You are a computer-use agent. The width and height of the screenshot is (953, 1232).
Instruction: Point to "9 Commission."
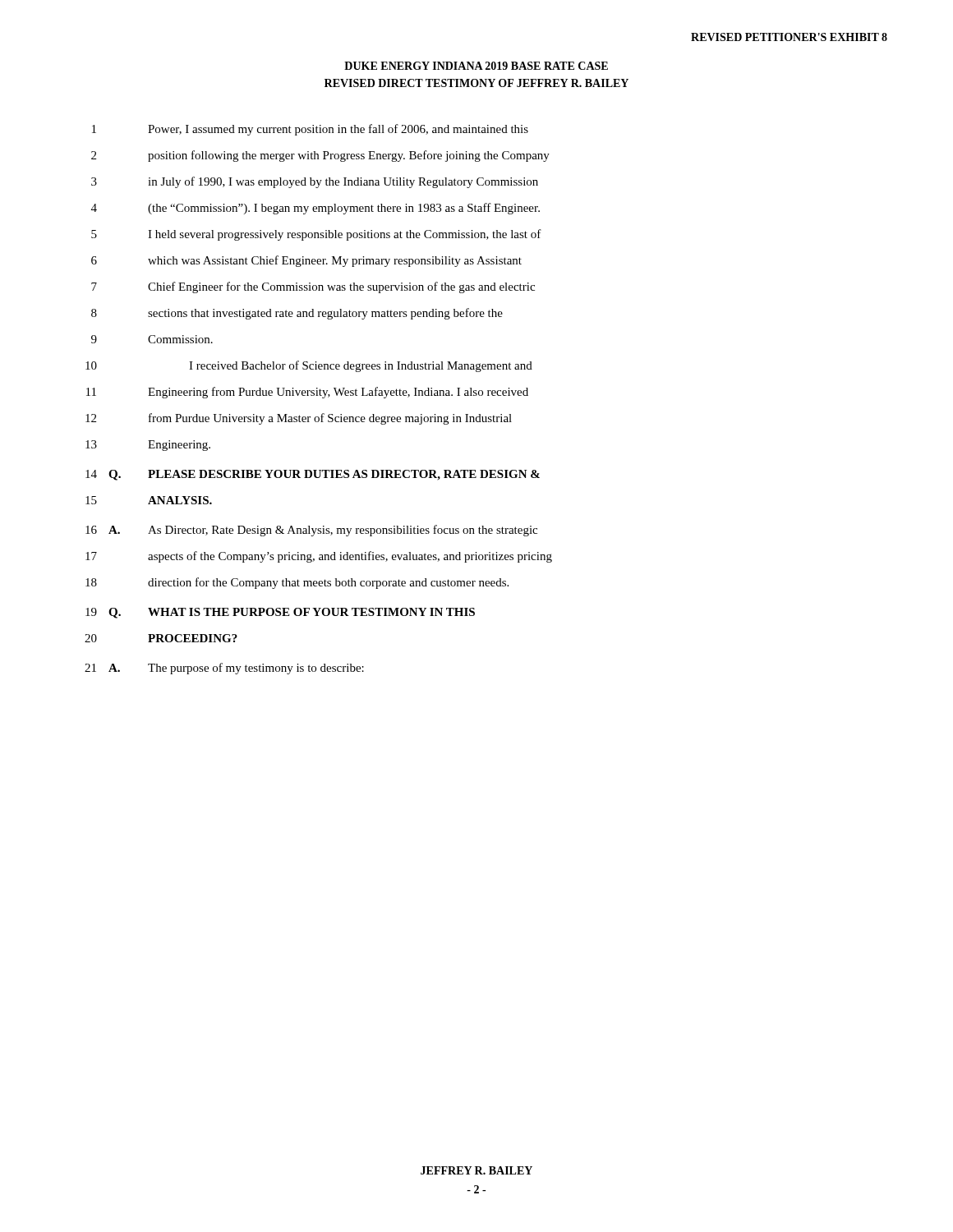[152, 339]
